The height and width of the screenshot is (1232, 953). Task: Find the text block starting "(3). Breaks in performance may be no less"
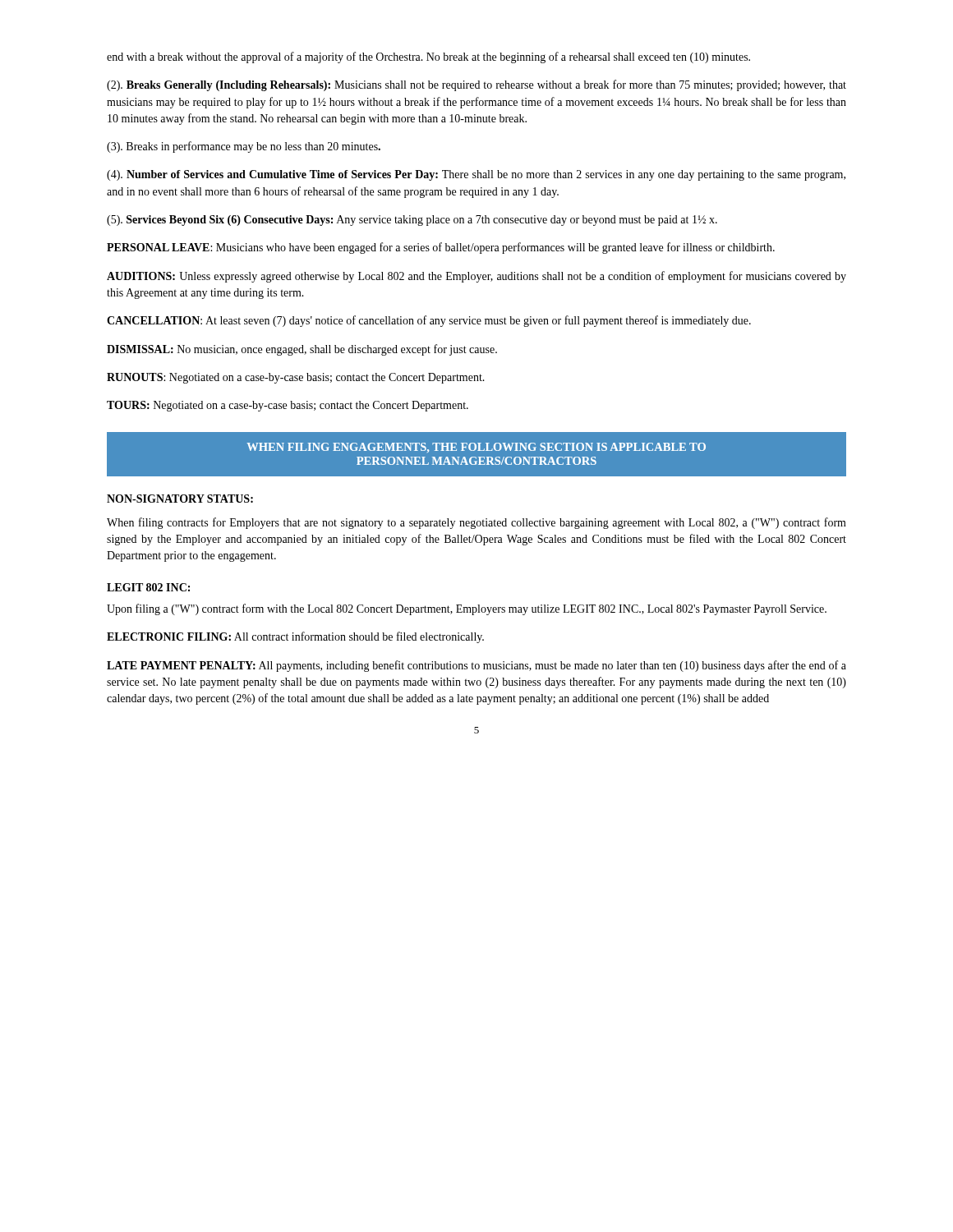coord(244,147)
